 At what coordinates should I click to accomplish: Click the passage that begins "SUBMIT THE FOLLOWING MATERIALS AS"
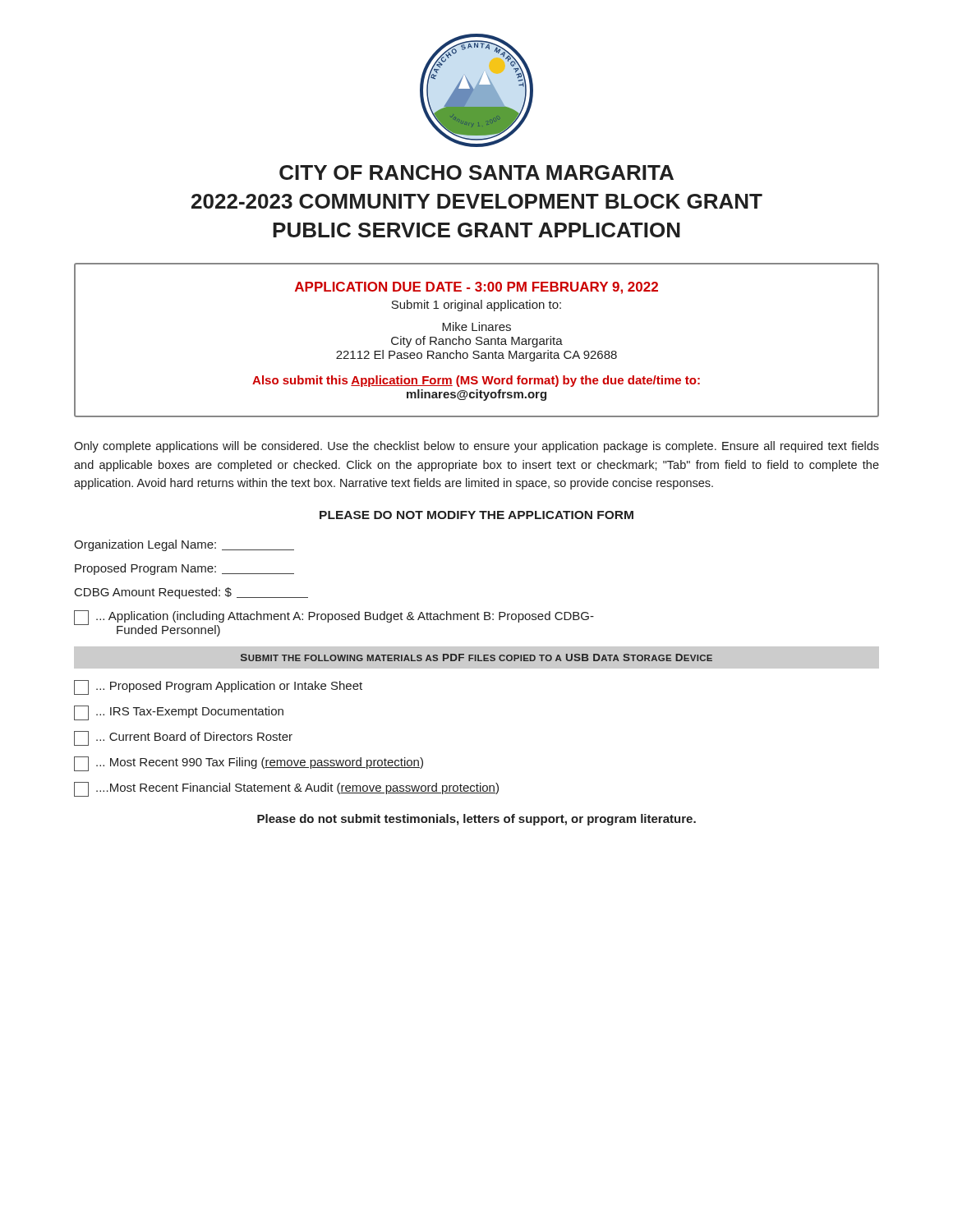[476, 657]
